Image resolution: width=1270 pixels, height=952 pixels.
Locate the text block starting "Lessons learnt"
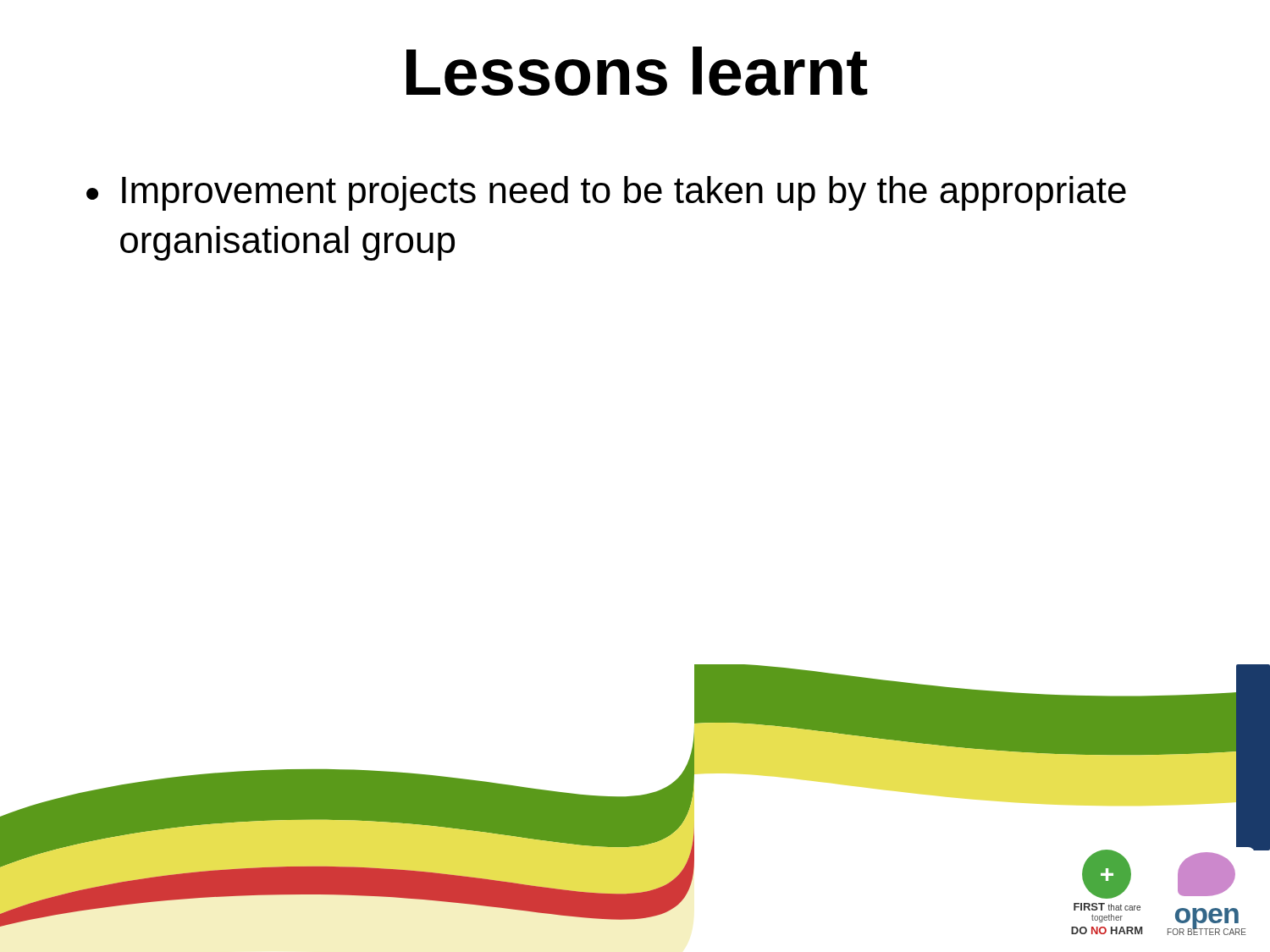pyautogui.click(x=635, y=72)
